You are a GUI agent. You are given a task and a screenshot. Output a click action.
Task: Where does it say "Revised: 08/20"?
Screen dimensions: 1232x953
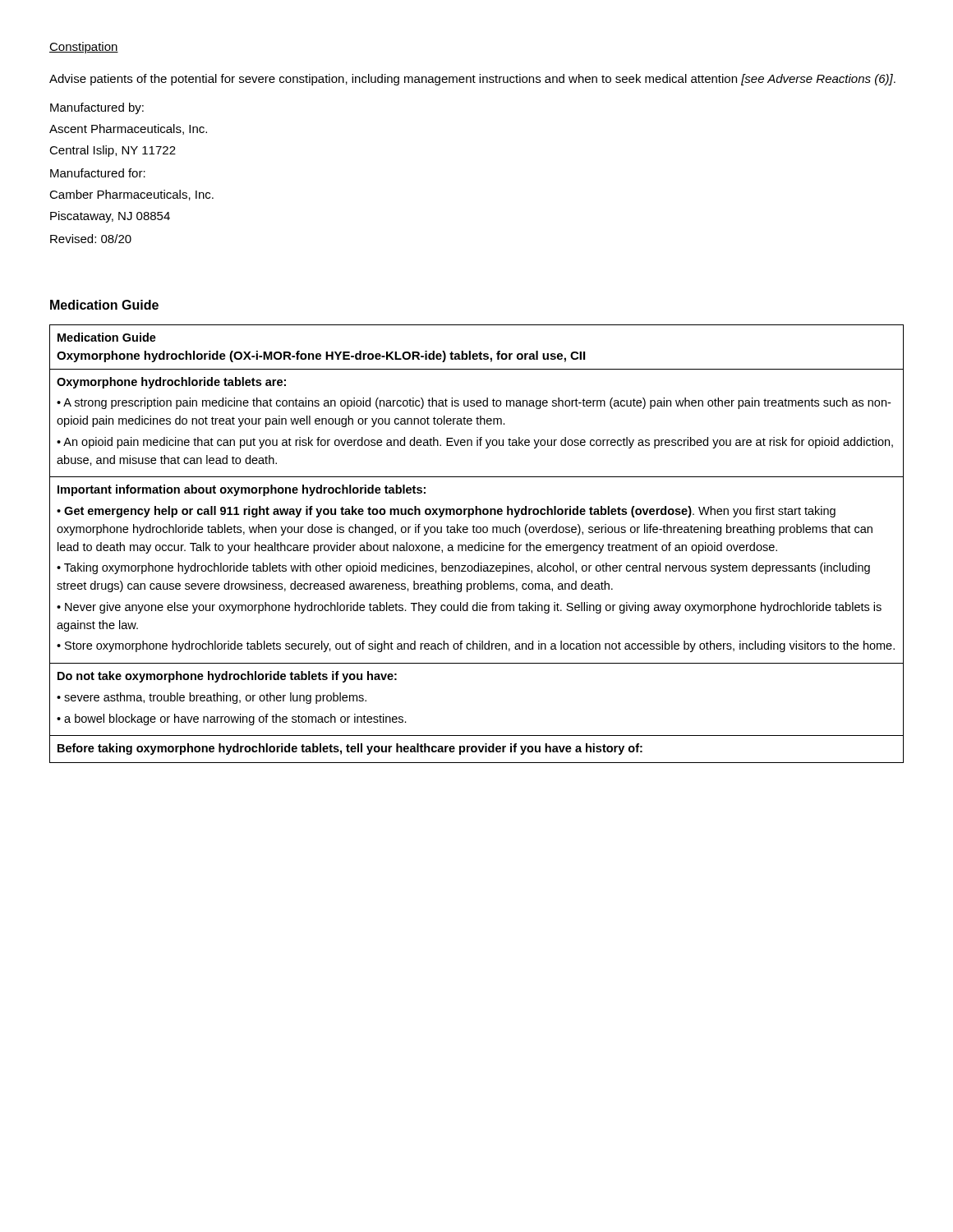click(x=90, y=238)
